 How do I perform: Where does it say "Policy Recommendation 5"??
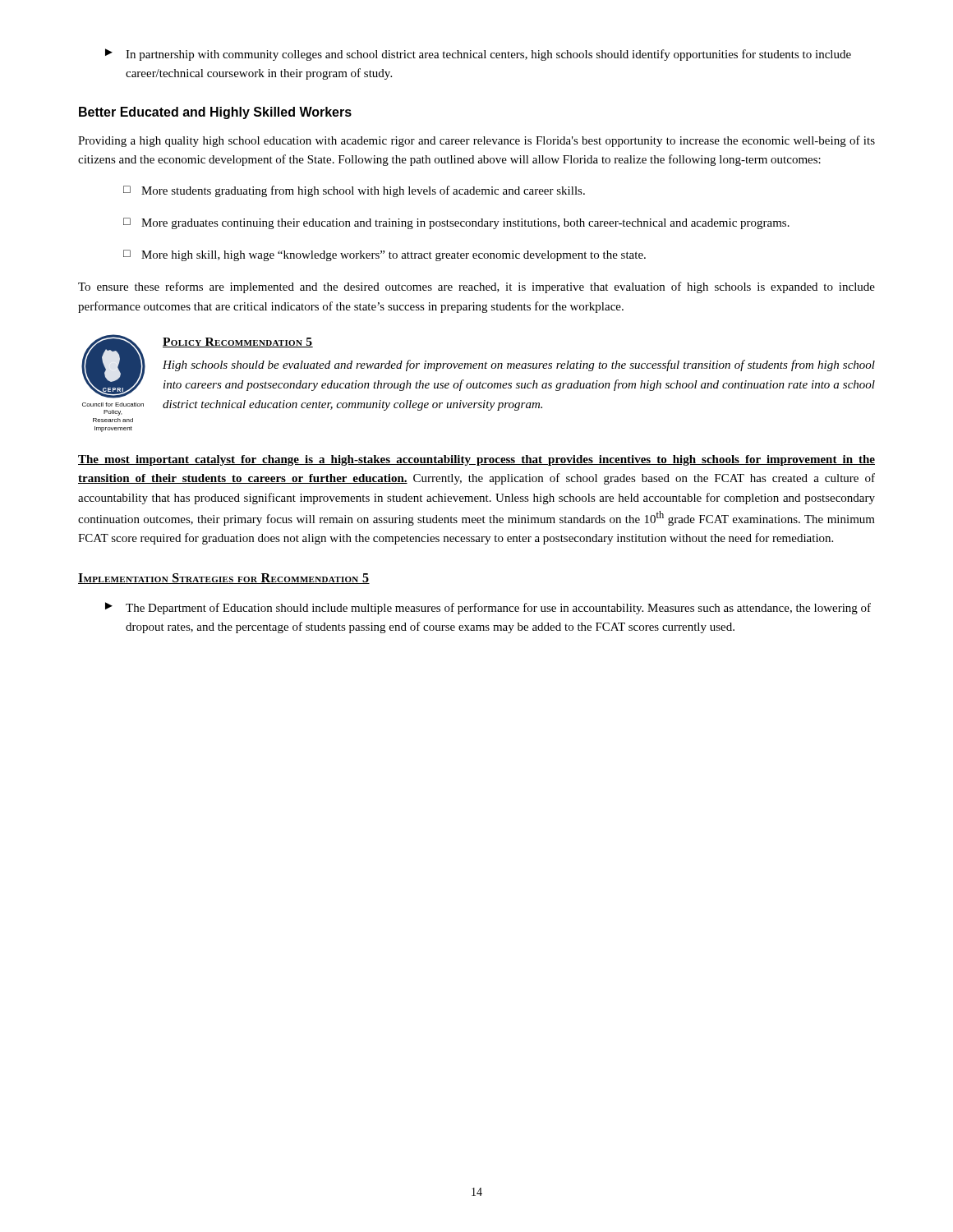[238, 341]
